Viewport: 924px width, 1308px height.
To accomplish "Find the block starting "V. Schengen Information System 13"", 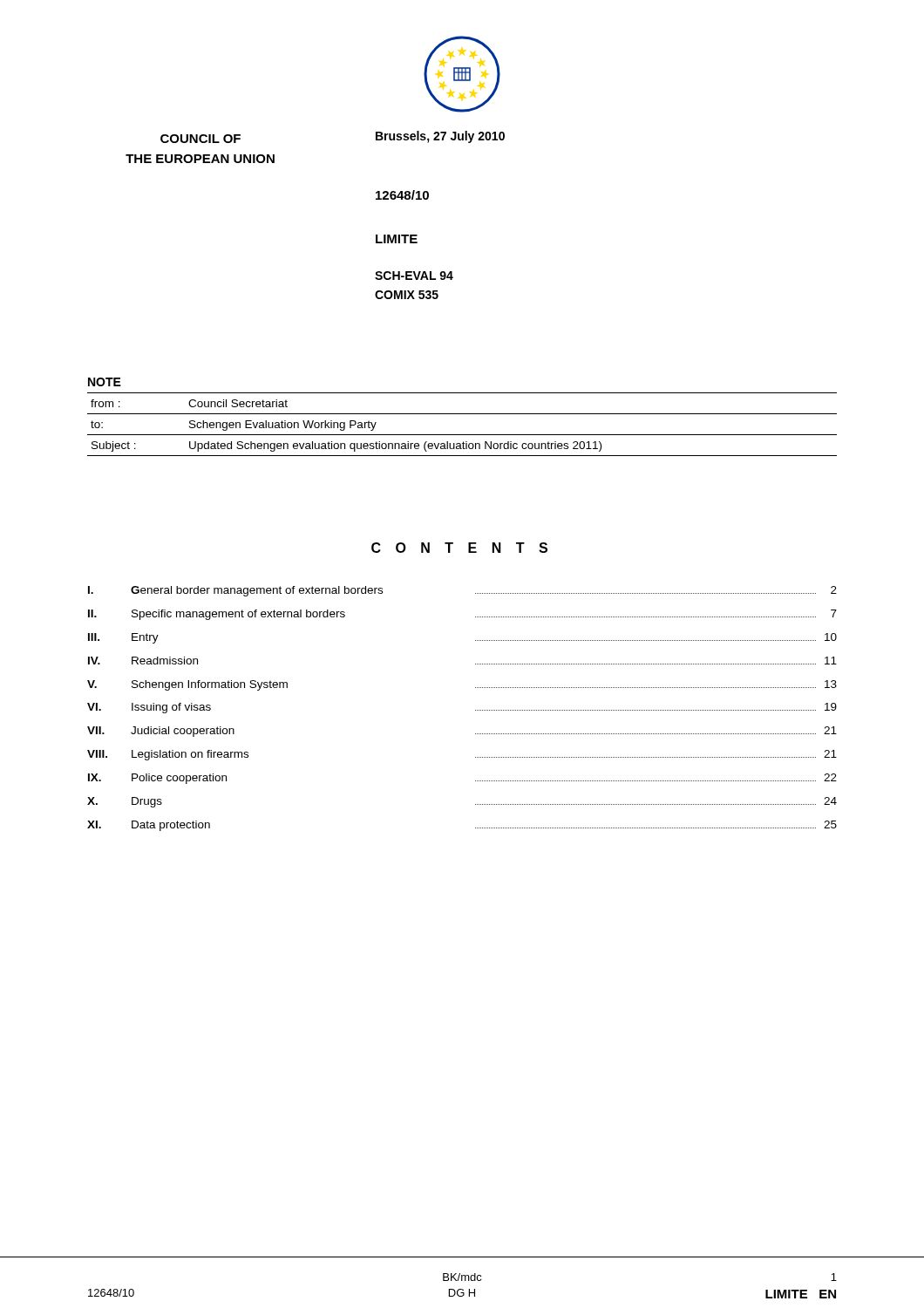I will [212, 685].
